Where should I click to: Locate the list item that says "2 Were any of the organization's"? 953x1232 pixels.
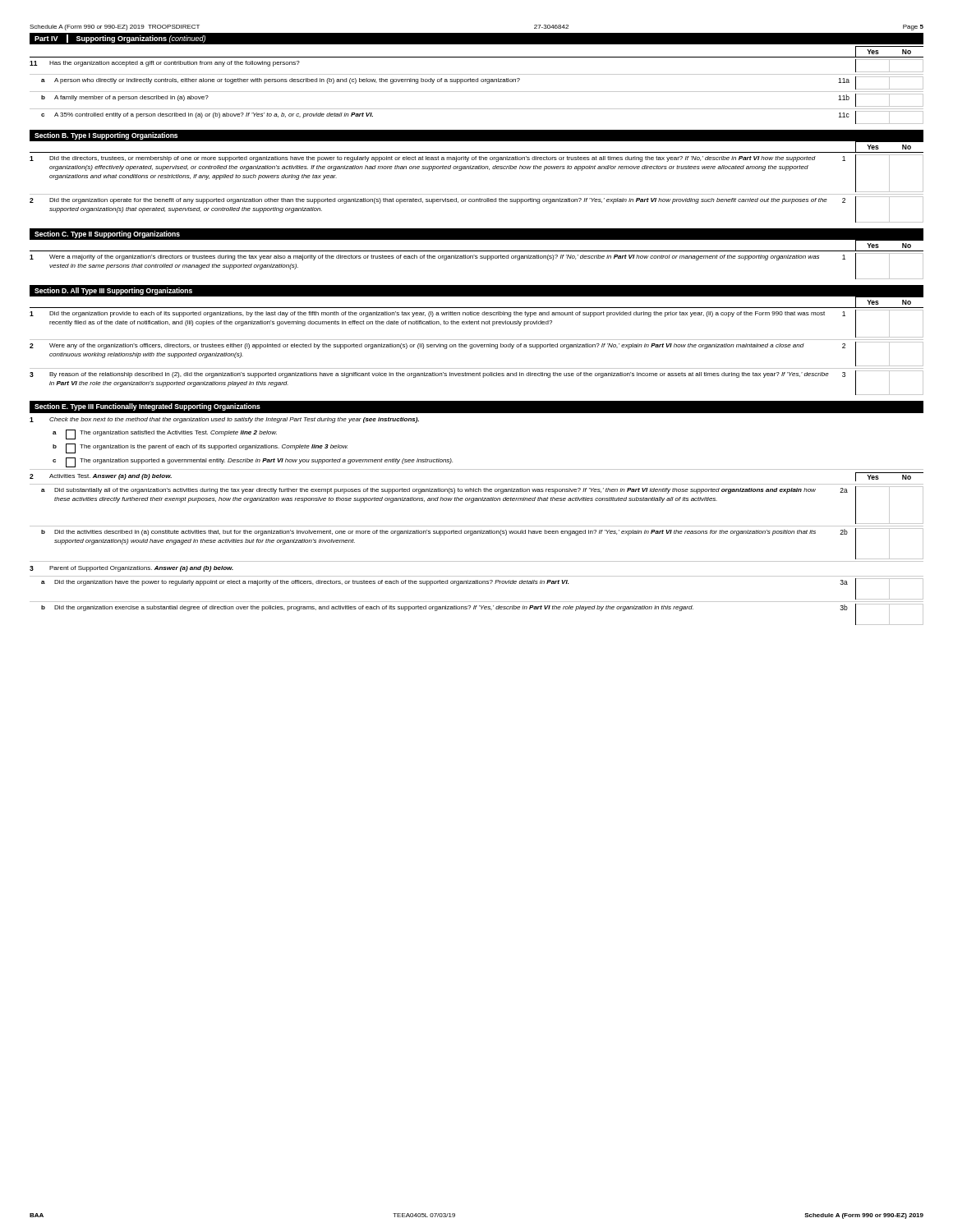476,354
